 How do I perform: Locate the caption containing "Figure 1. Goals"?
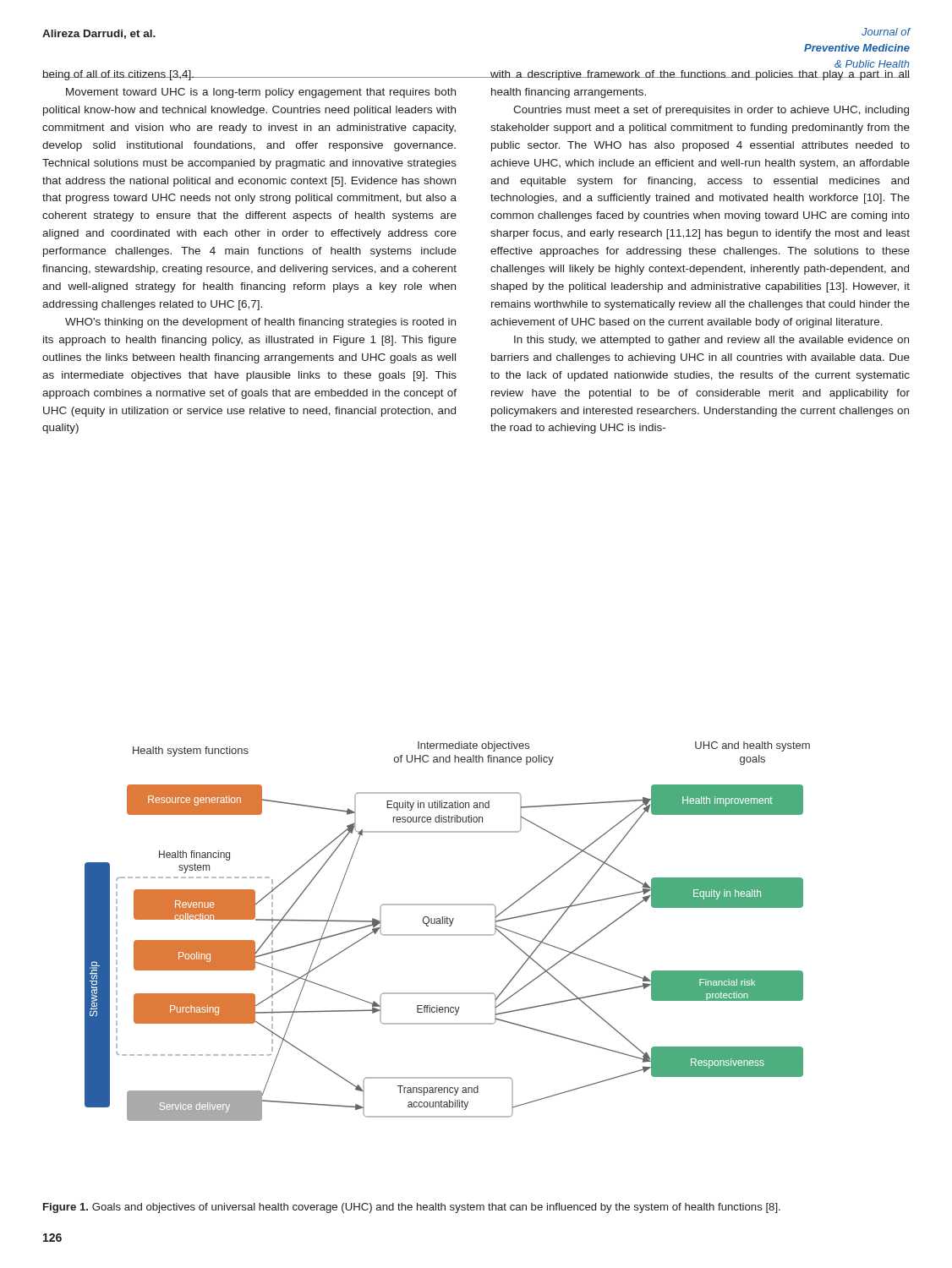point(412,1207)
